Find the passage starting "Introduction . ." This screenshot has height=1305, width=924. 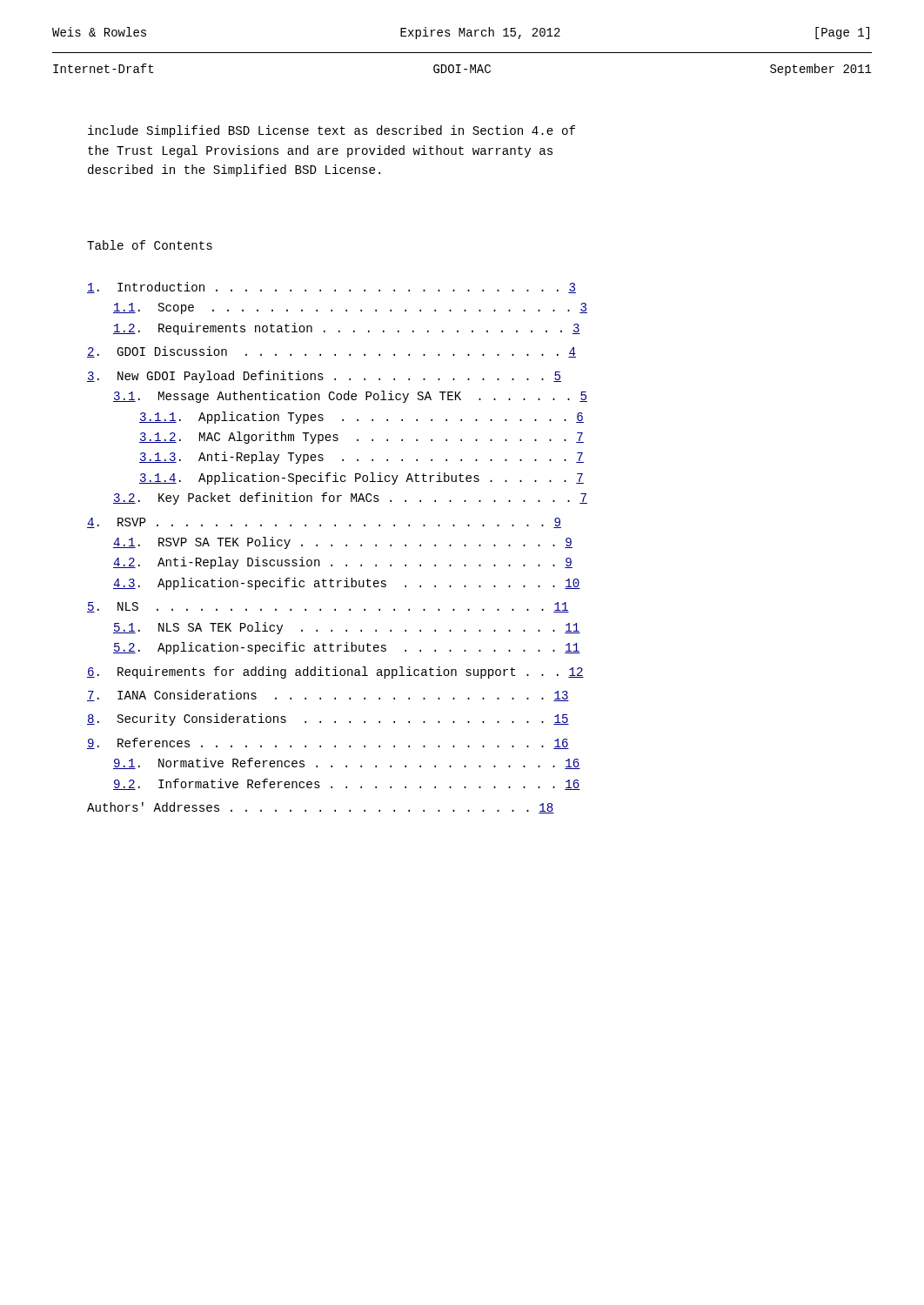tap(331, 289)
